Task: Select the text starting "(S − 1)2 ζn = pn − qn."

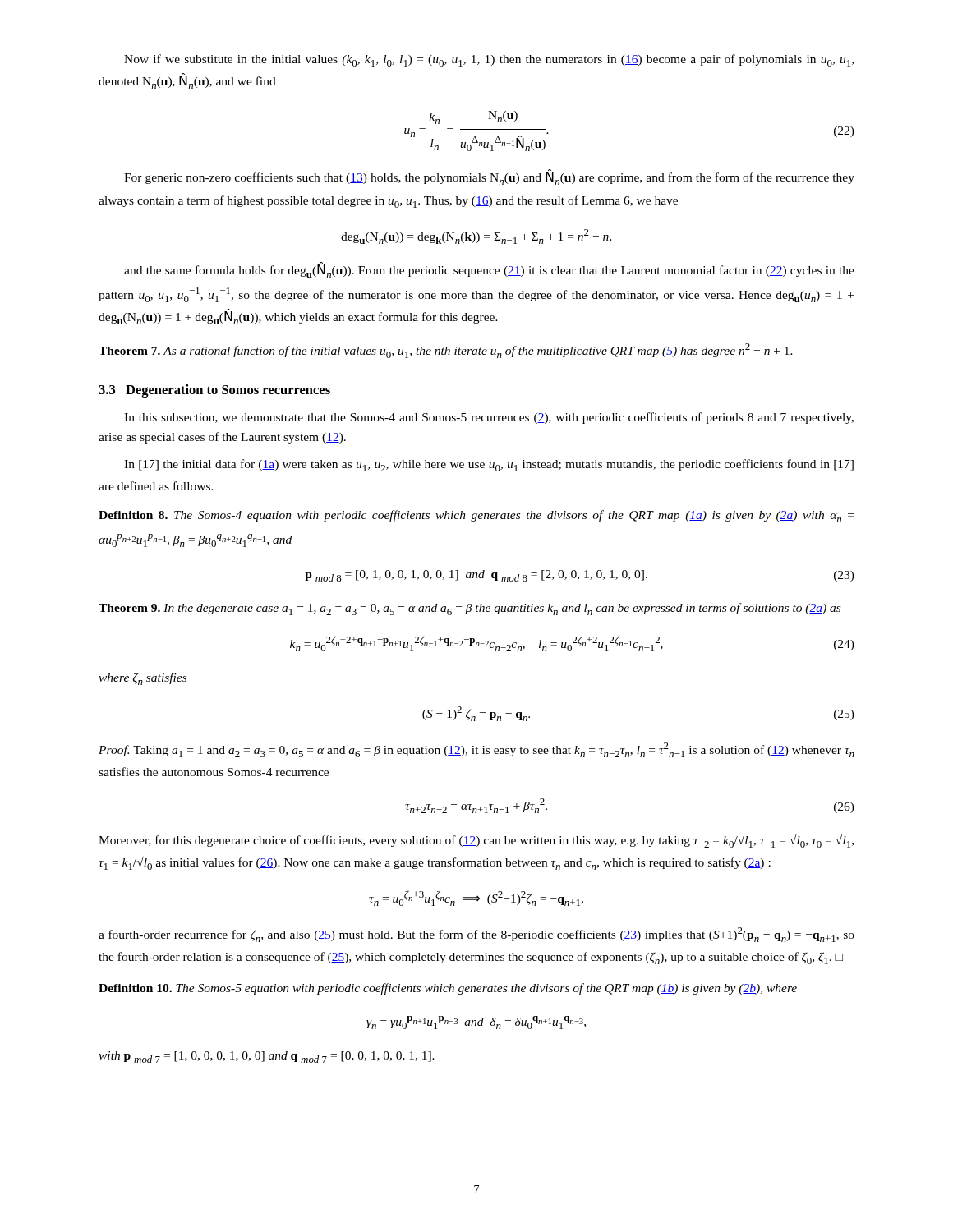Action: pyautogui.click(x=470, y=712)
